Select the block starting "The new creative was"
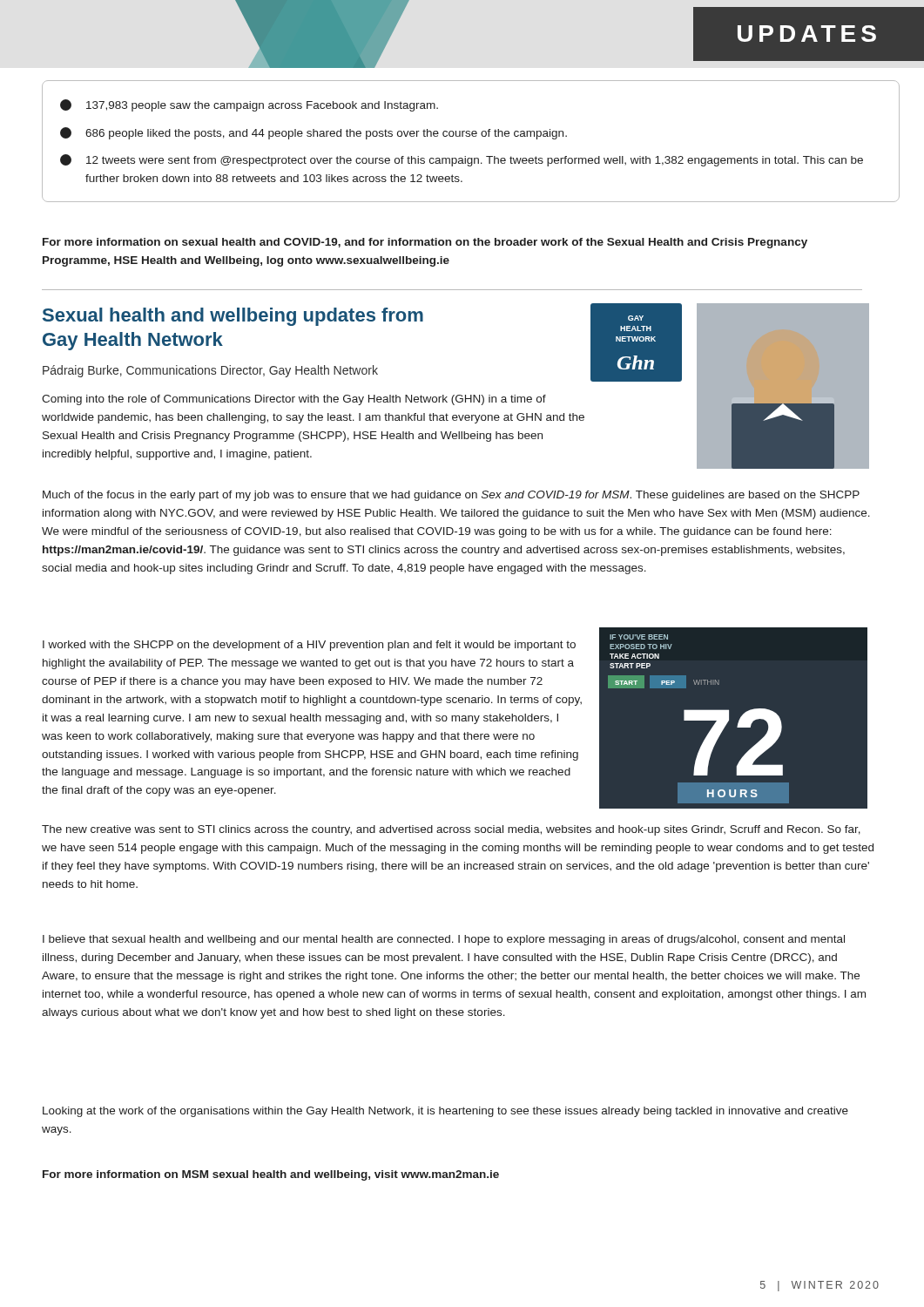Image resolution: width=924 pixels, height=1307 pixels. 458,856
